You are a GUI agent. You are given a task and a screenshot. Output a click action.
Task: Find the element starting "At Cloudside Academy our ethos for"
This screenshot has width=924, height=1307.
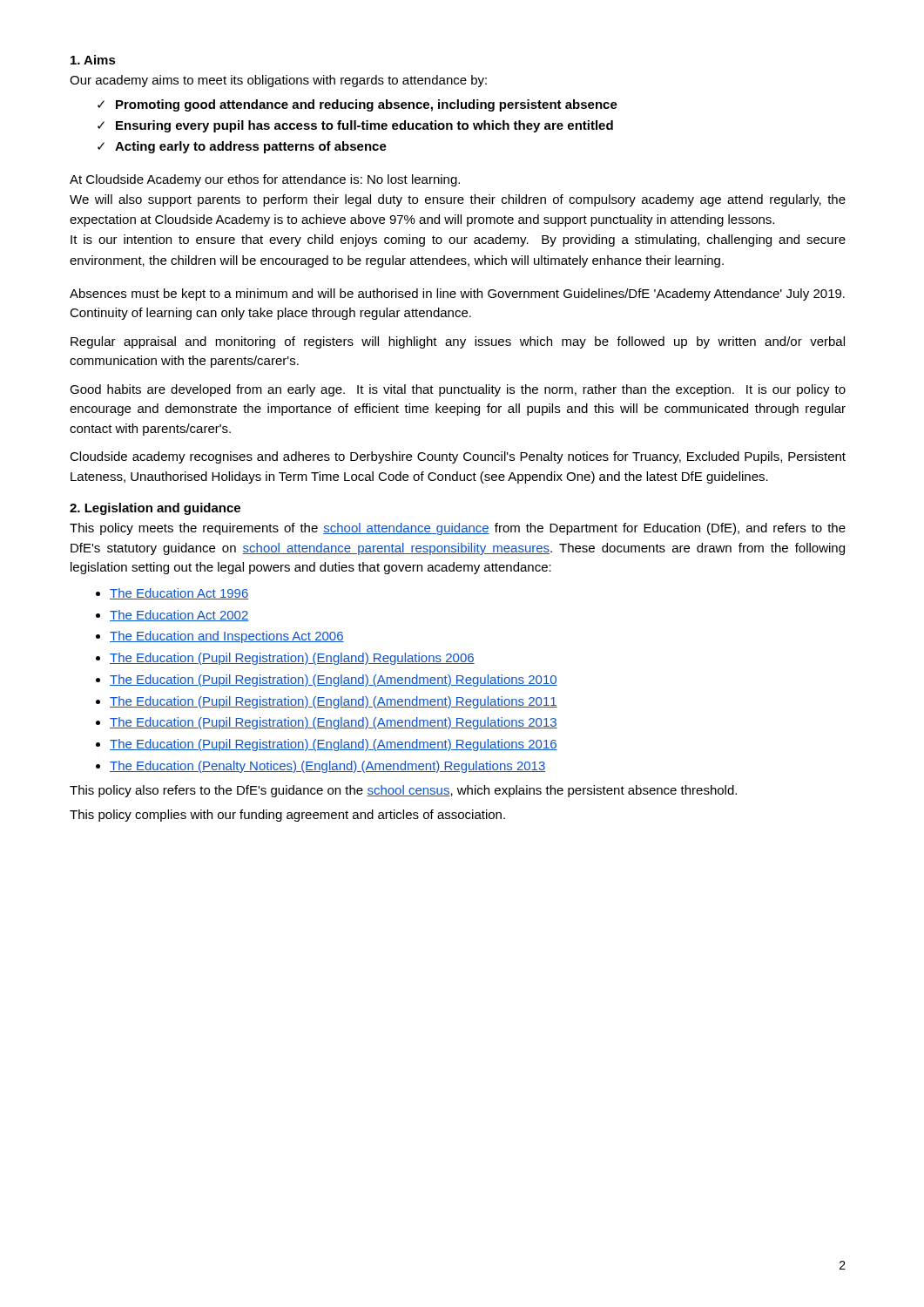point(458,219)
